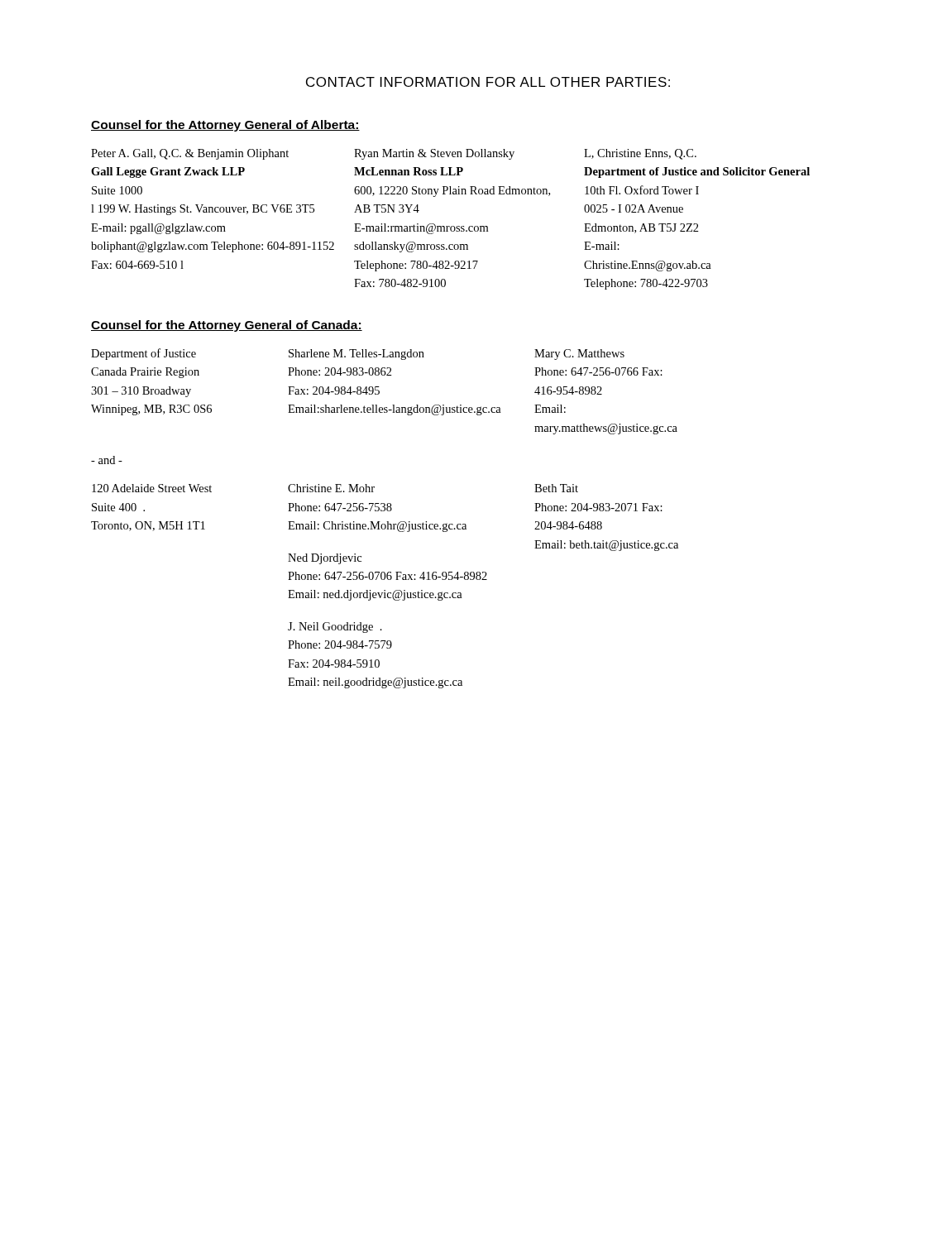Find the block starting "and -"
The height and width of the screenshot is (1241, 952).
pyautogui.click(x=107, y=460)
